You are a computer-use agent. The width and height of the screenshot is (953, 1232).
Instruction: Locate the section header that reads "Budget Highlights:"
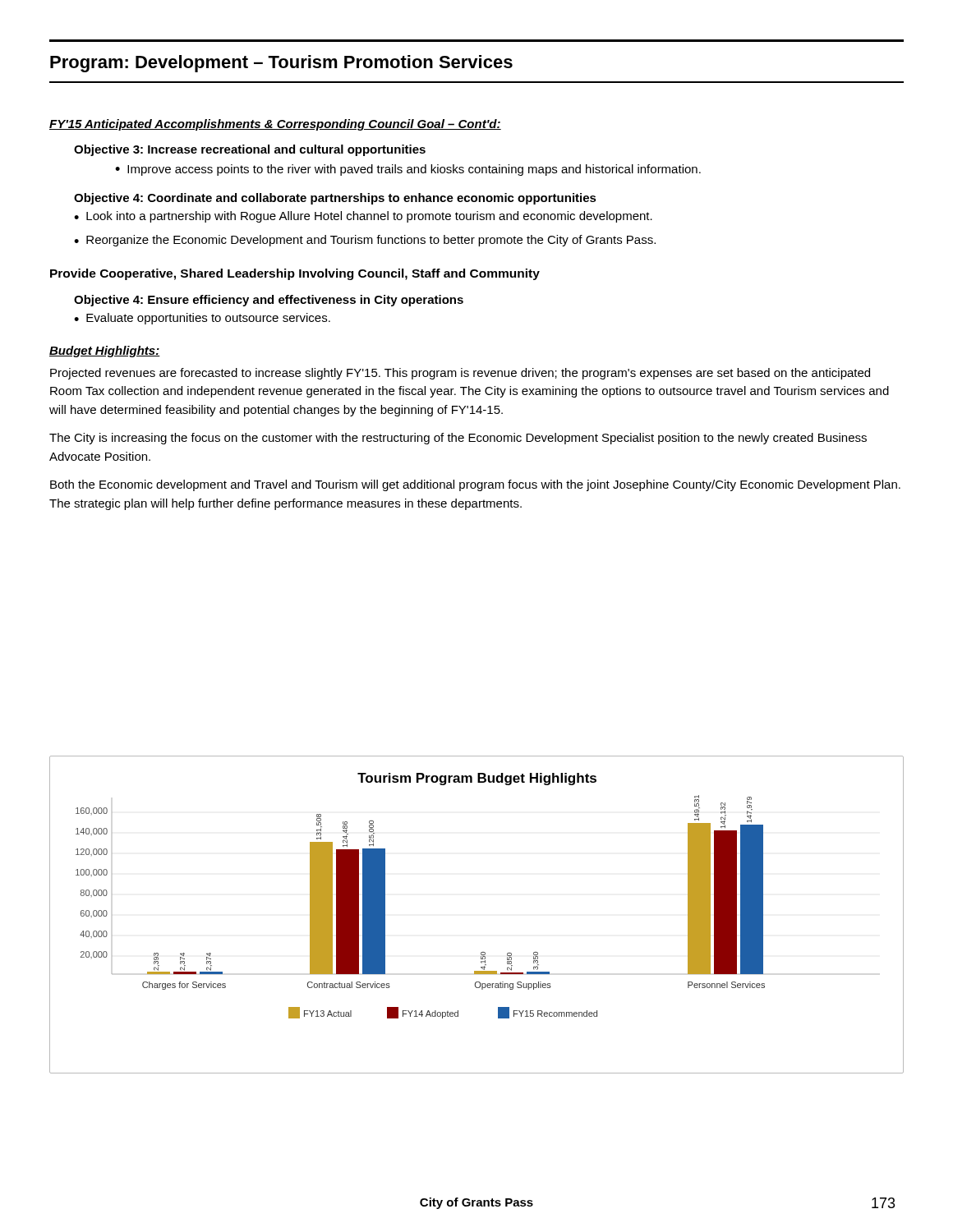pyautogui.click(x=105, y=352)
